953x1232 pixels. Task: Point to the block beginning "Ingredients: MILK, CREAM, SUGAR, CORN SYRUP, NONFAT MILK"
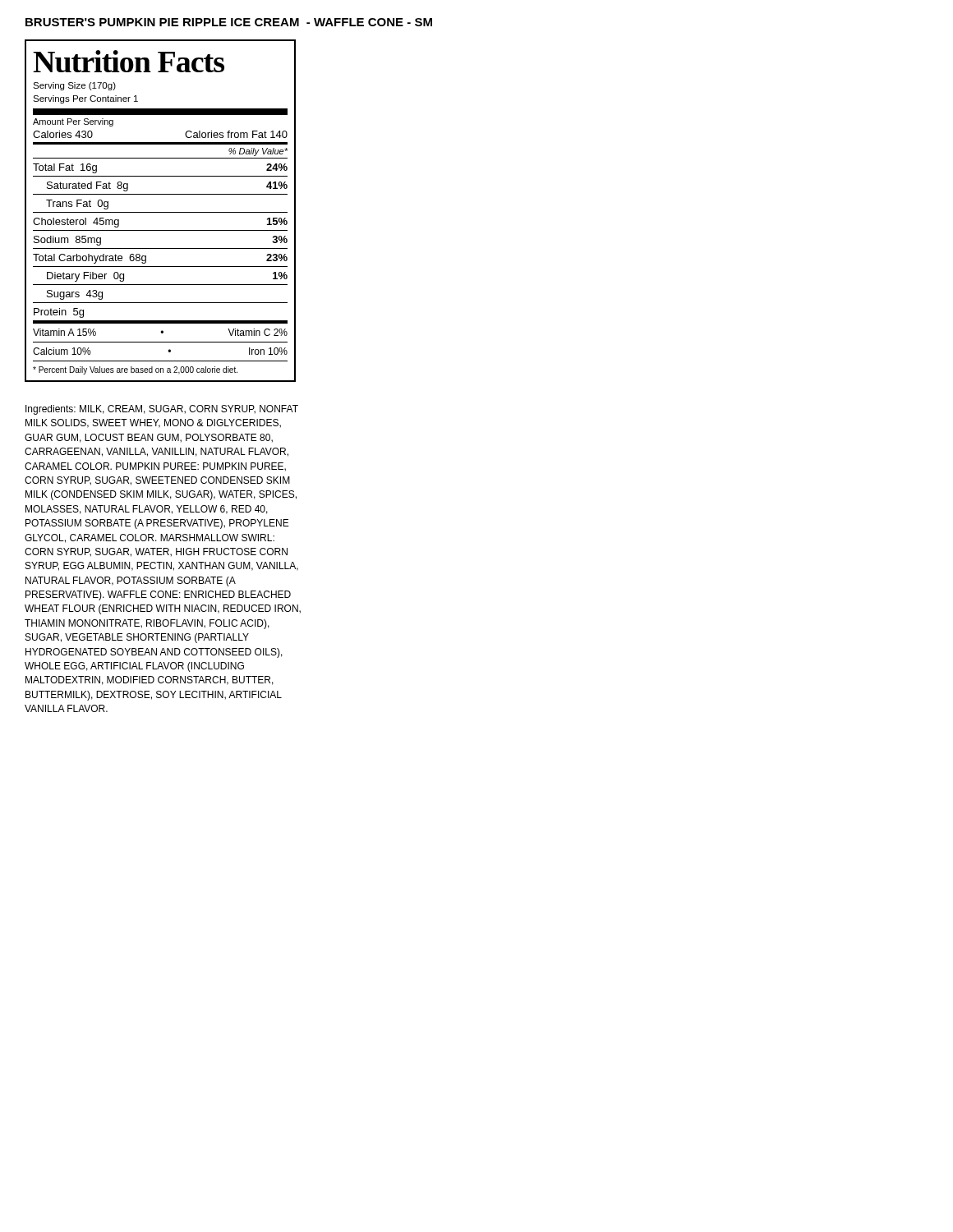163,559
